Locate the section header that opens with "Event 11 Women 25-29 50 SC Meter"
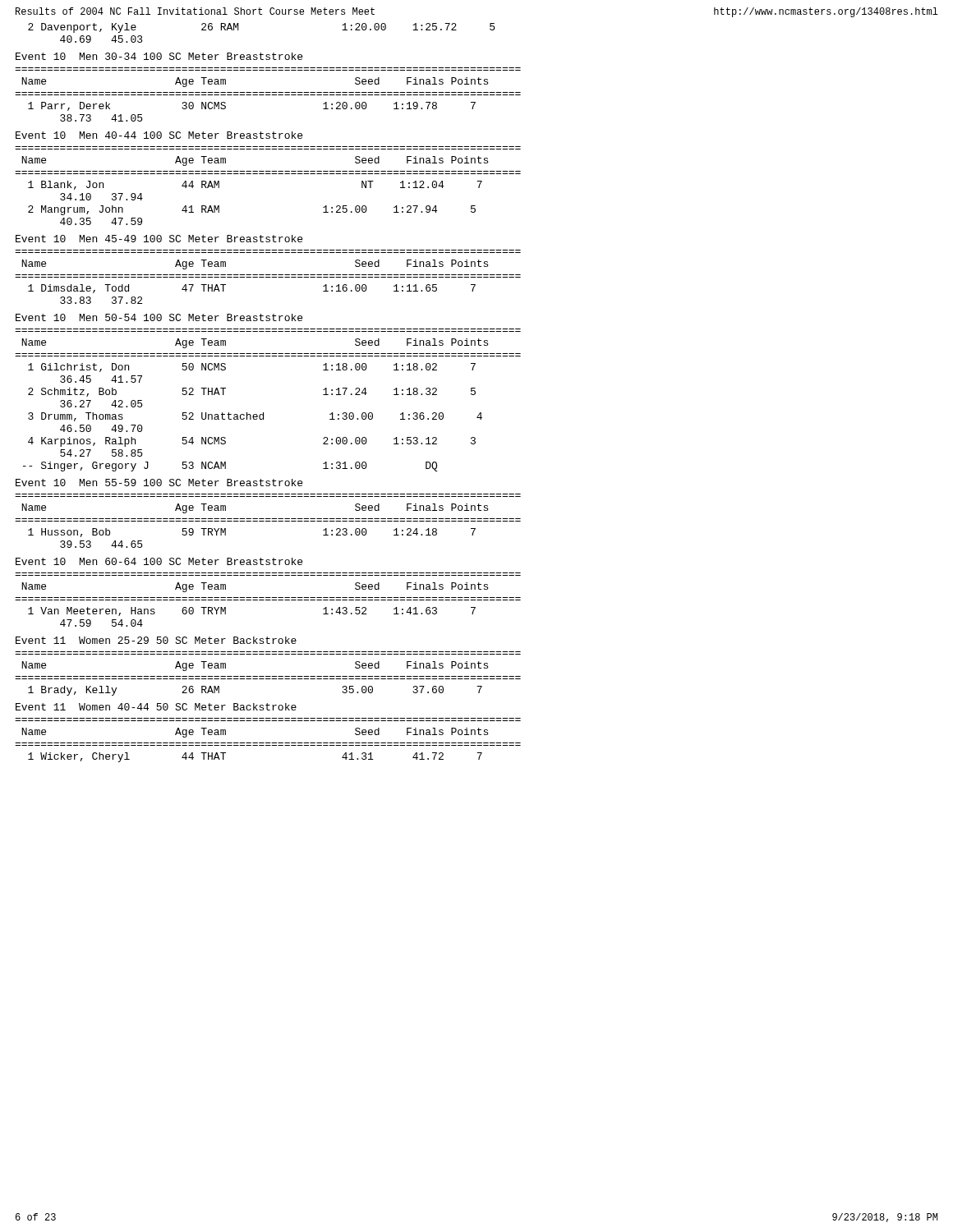This screenshot has height=1232, width=953. pos(156,641)
